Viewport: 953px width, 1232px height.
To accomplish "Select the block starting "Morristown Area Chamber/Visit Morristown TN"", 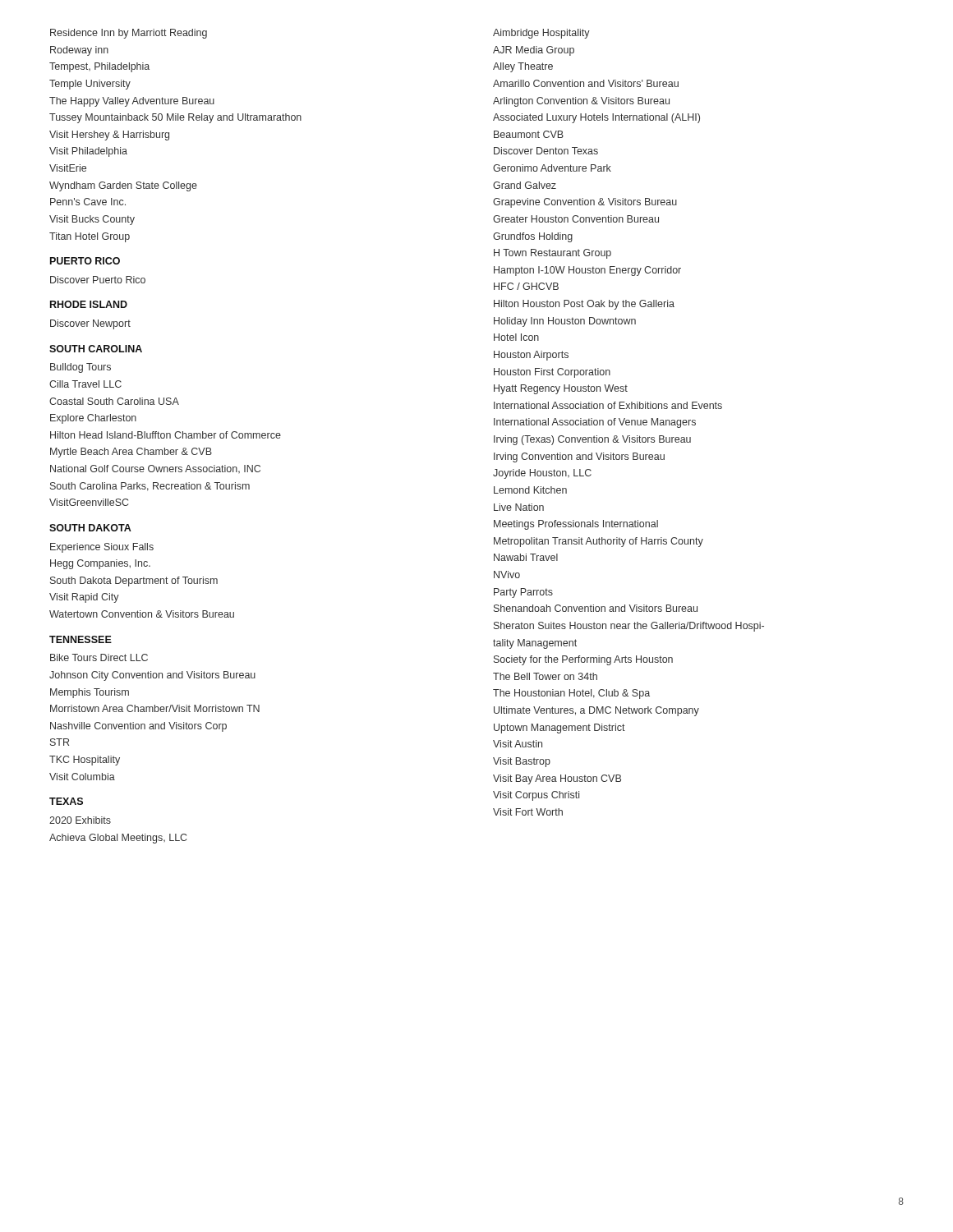I will pyautogui.click(x=155, y=709).
